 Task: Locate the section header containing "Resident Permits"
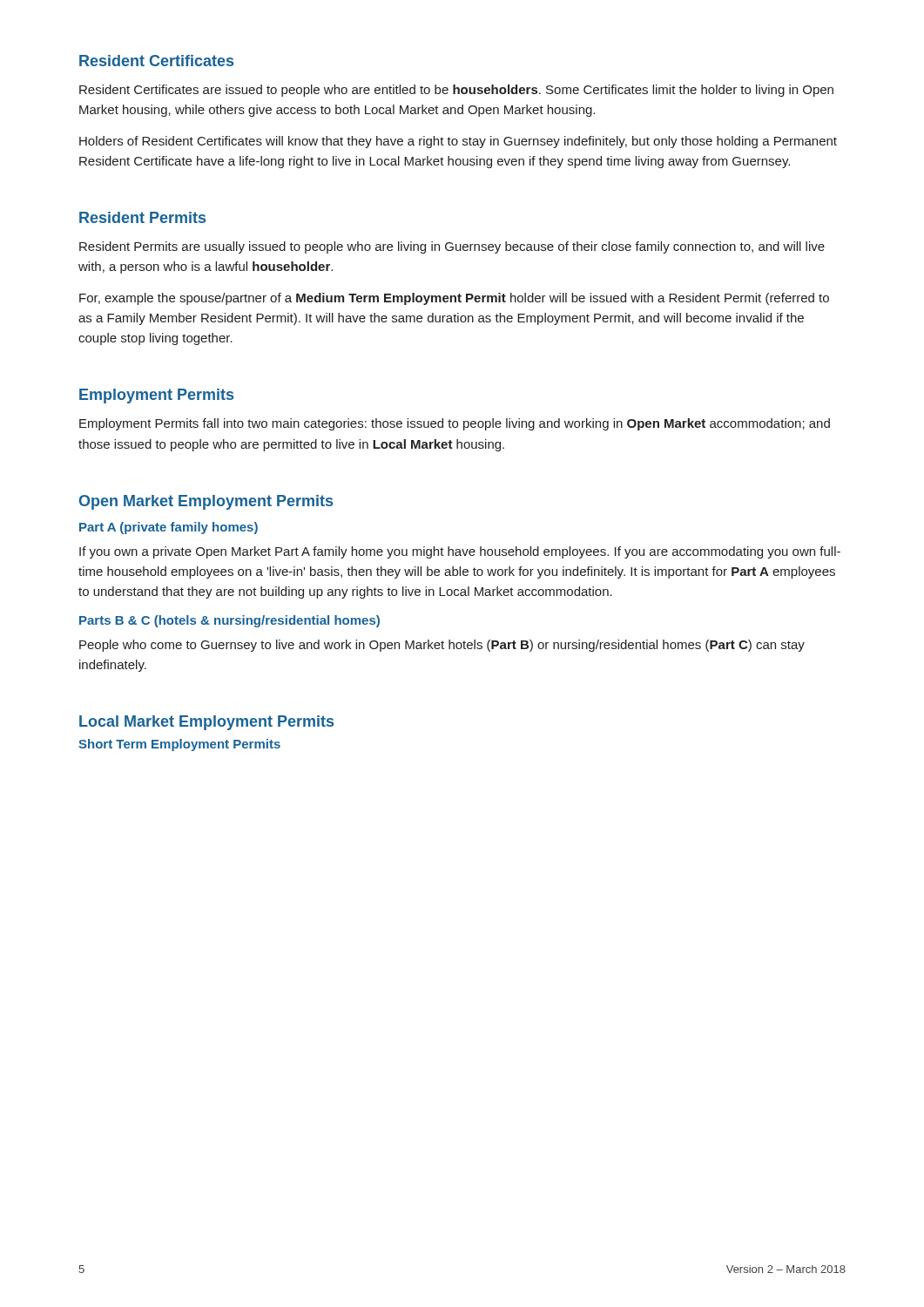click(x=142, y=218)
